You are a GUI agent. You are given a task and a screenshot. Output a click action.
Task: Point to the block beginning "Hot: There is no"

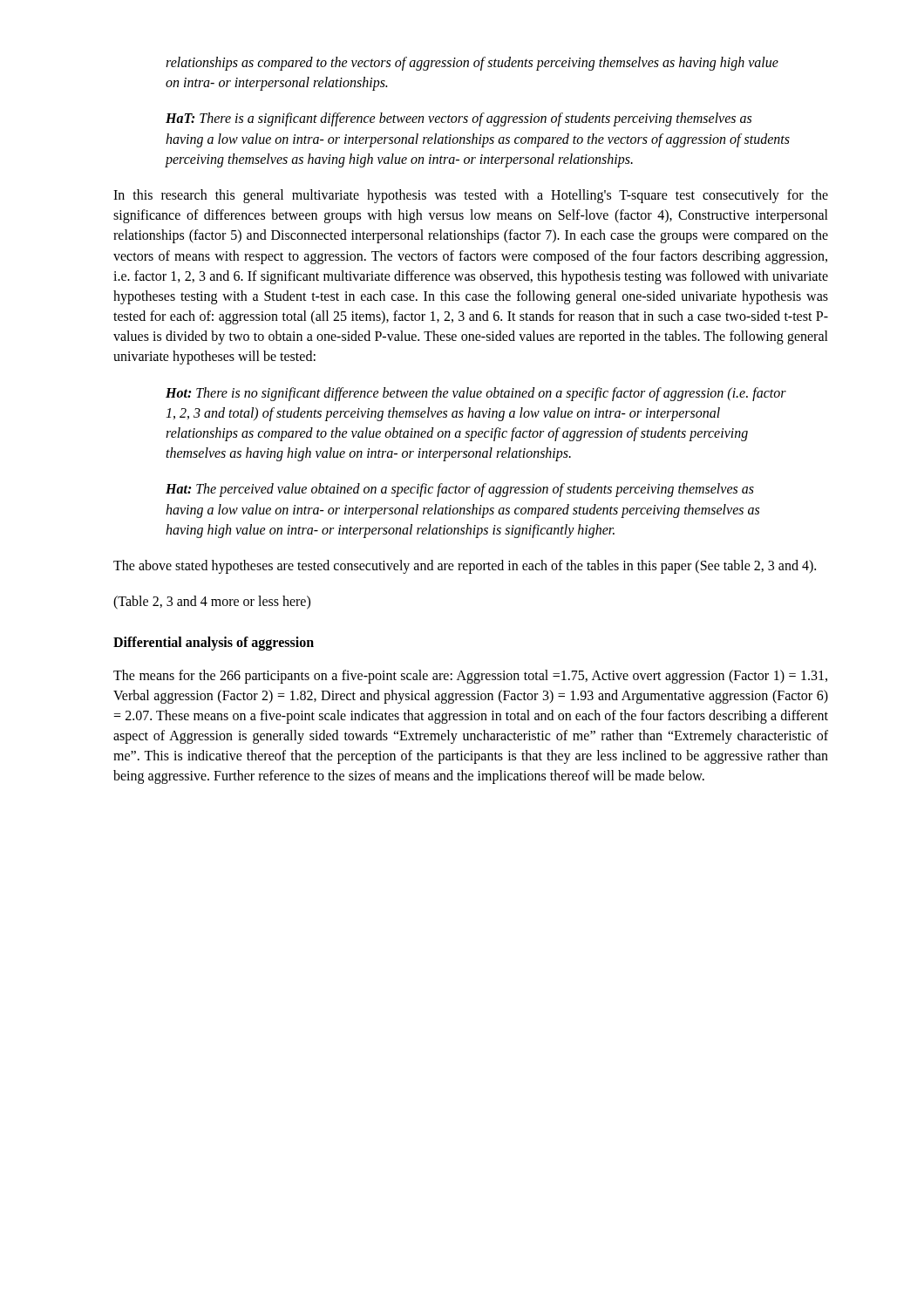click(x=476, y=423)
